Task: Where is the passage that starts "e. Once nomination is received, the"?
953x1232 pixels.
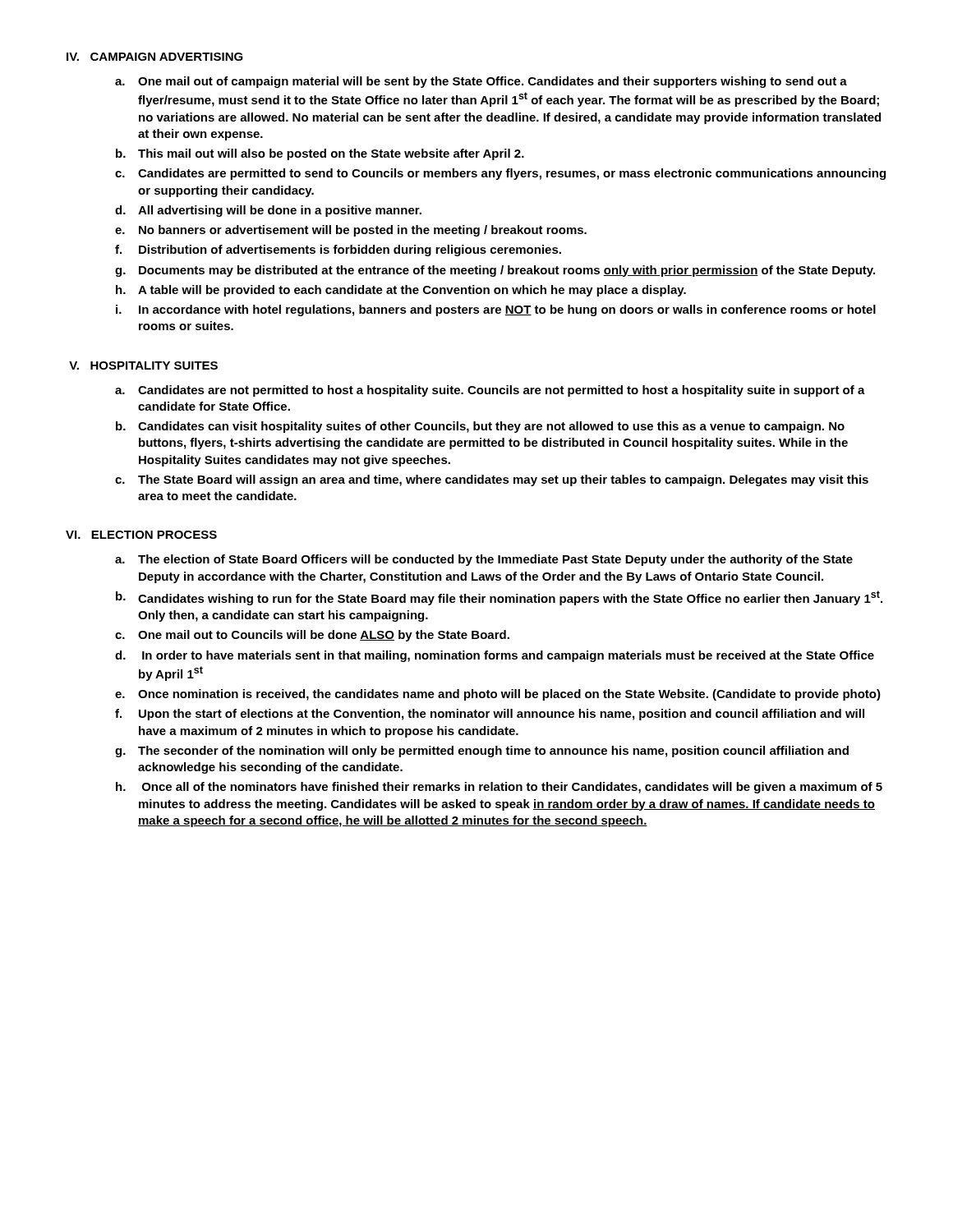Action: click(x=501, y=694)
